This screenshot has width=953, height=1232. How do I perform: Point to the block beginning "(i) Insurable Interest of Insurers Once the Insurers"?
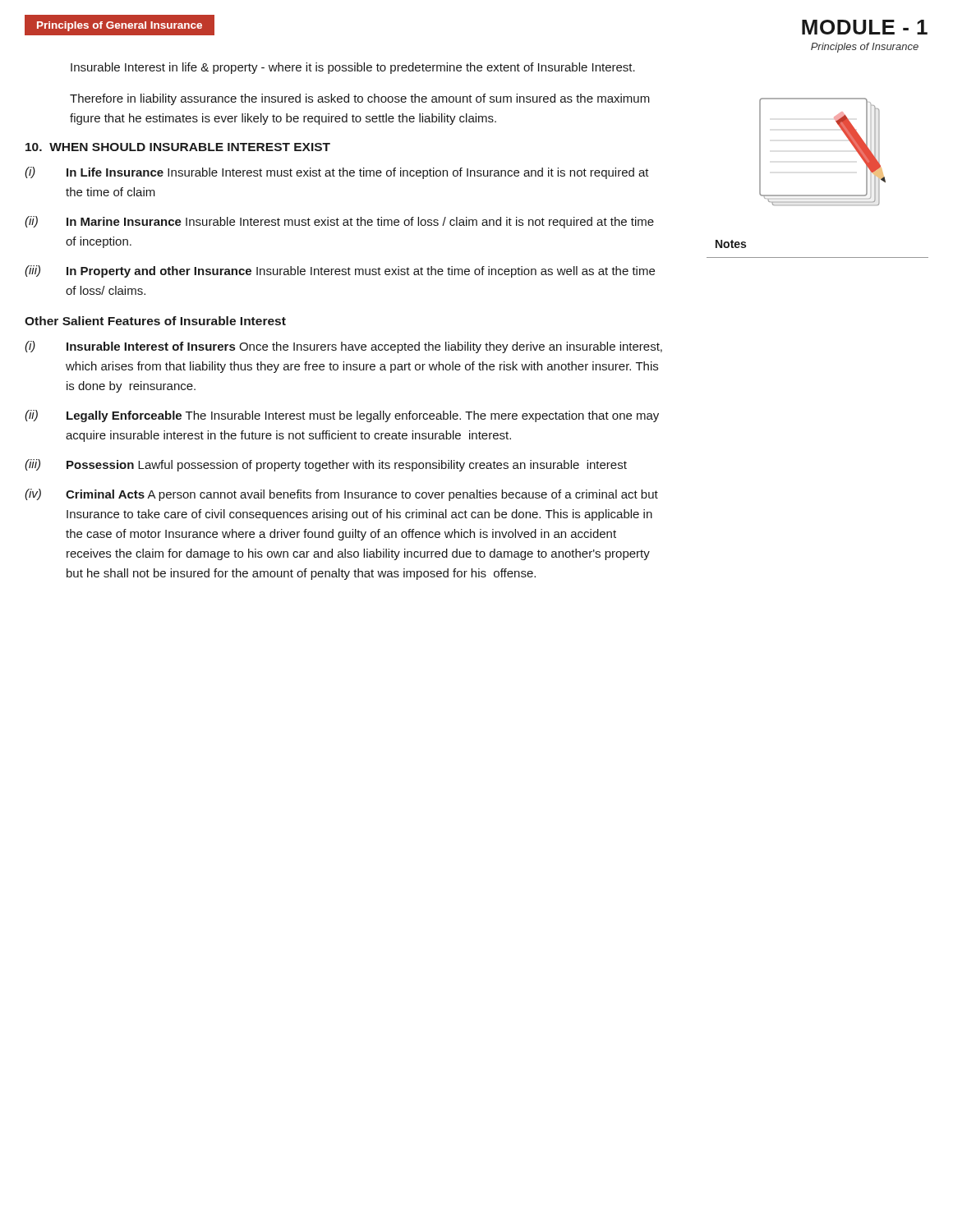click(345, 366)
